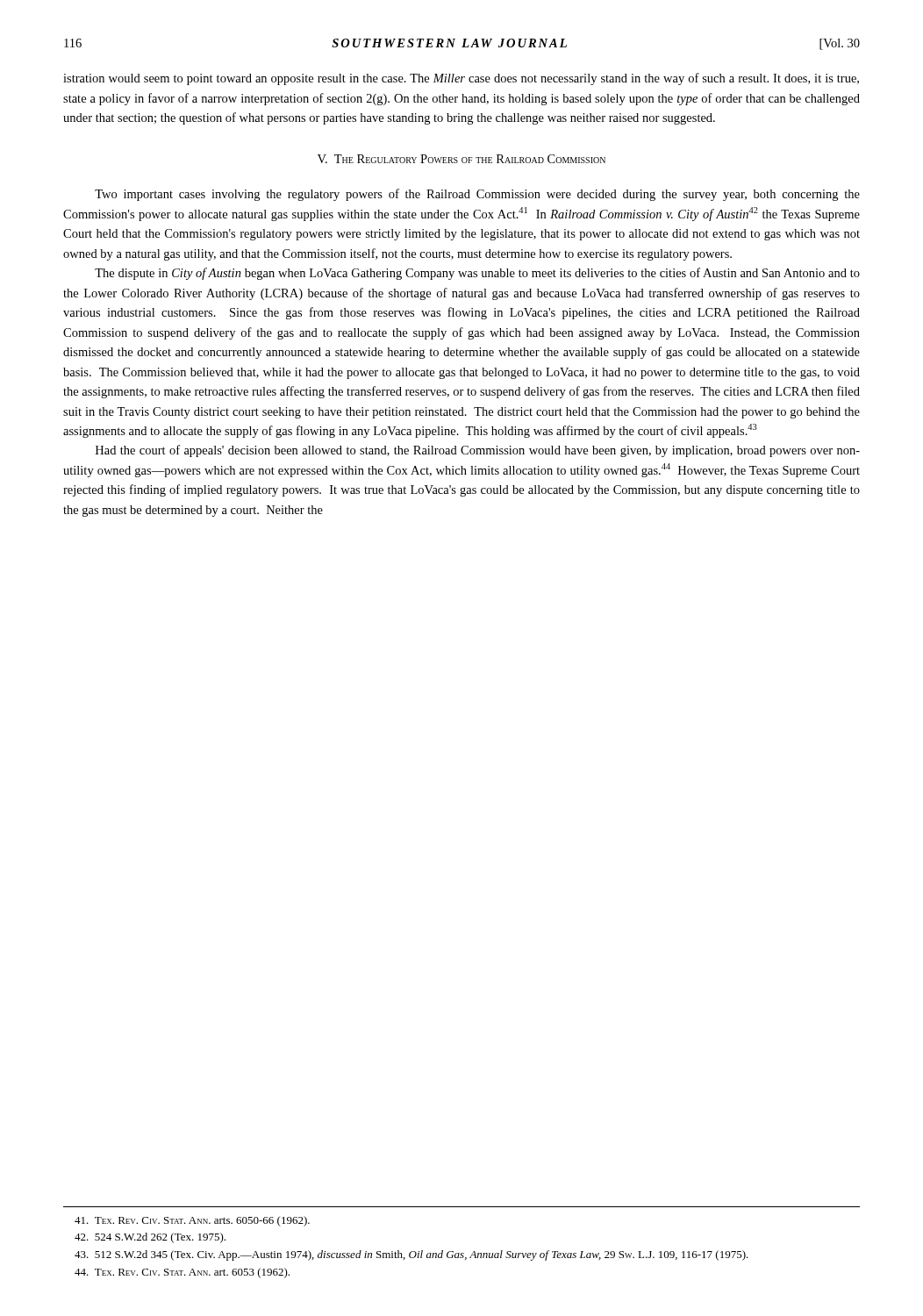
Task: Click on the text block with the text "Had the court of appeals'"
Action: pos(462,480)
